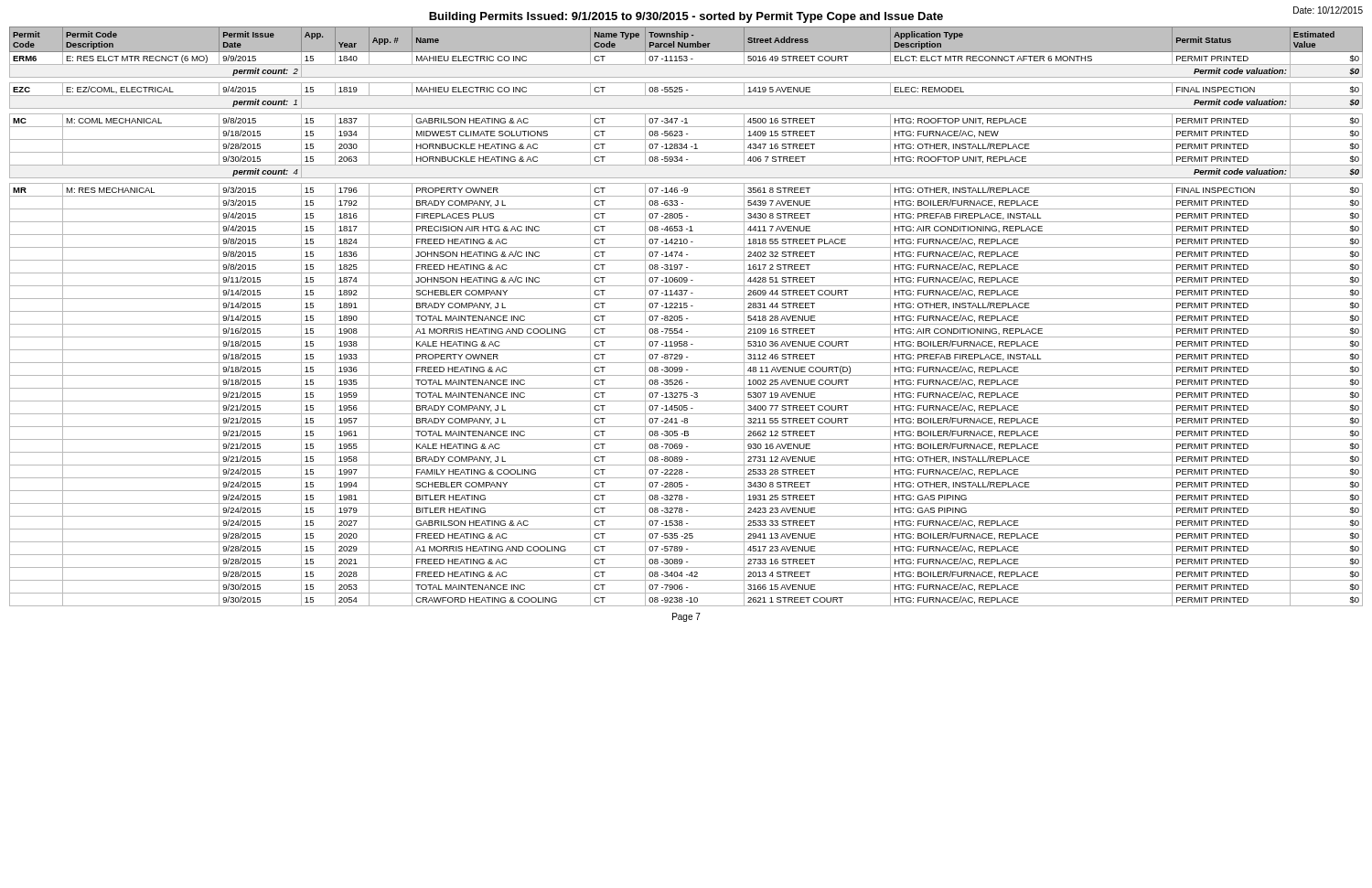Find the title on this page that starts "Building Permits Issued: 9/1/2015"

click(x=686, y=16)
